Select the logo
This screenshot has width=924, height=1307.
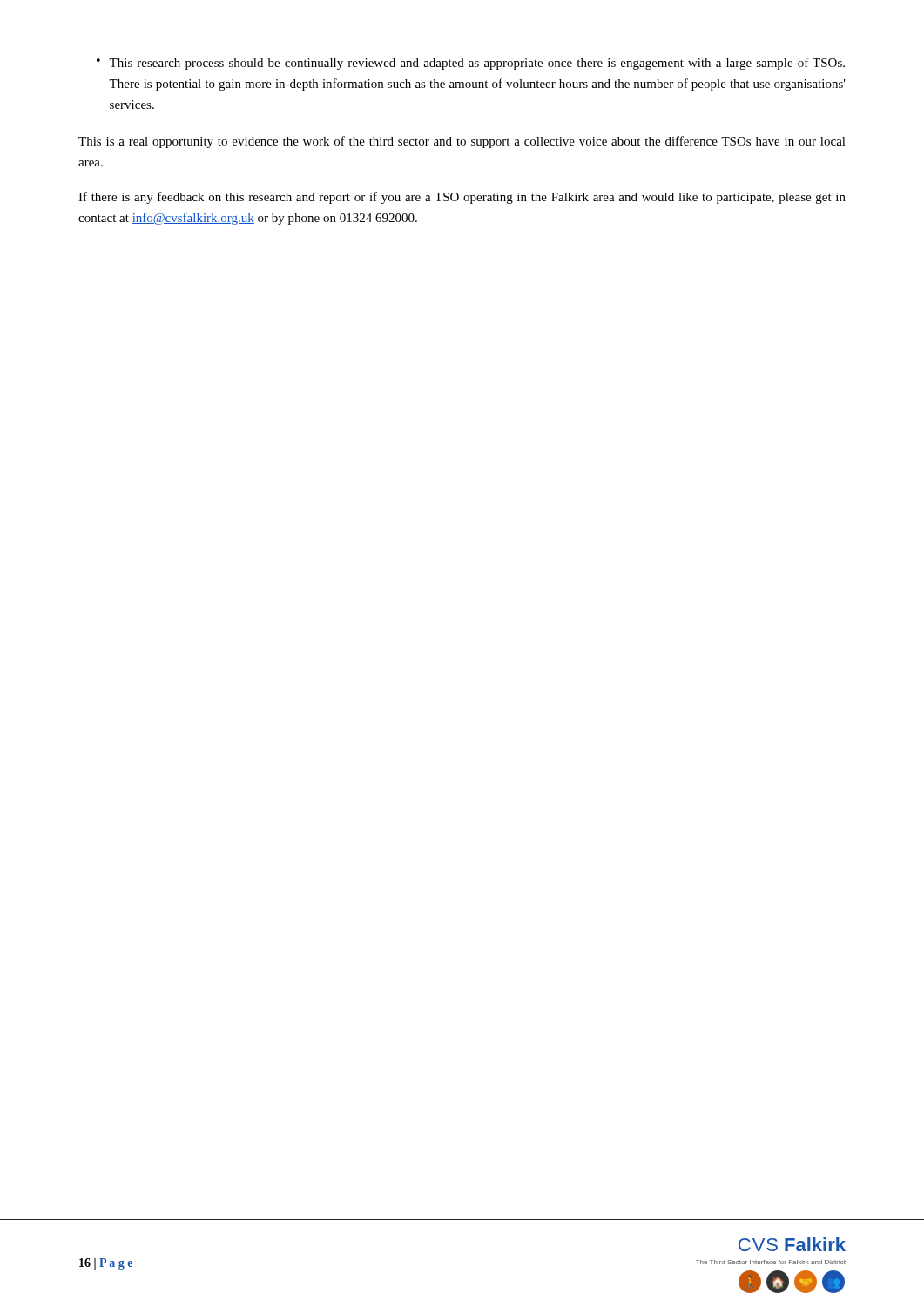click(x=771, y=1263)
